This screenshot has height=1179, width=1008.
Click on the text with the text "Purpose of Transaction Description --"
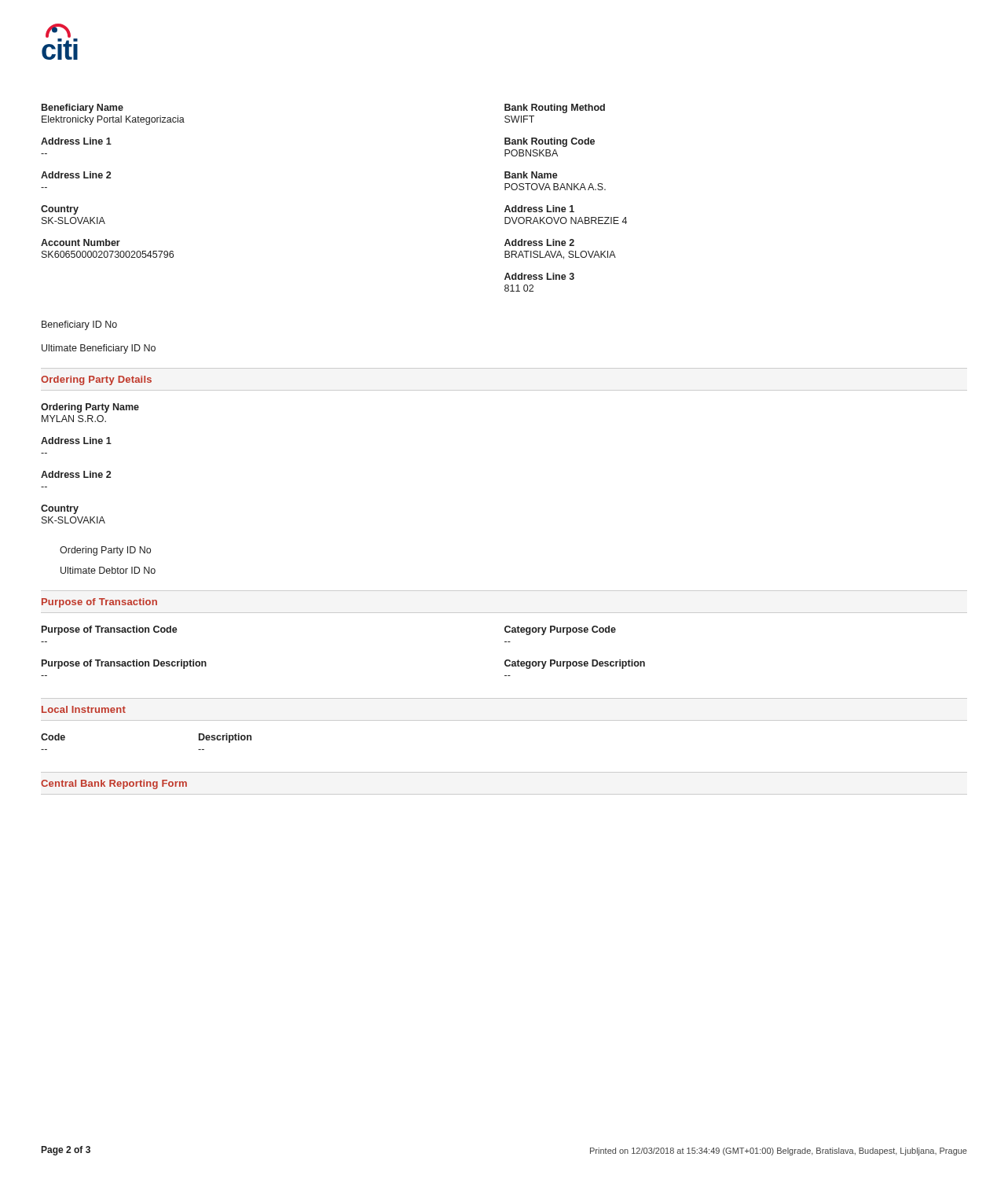point(124,664)
